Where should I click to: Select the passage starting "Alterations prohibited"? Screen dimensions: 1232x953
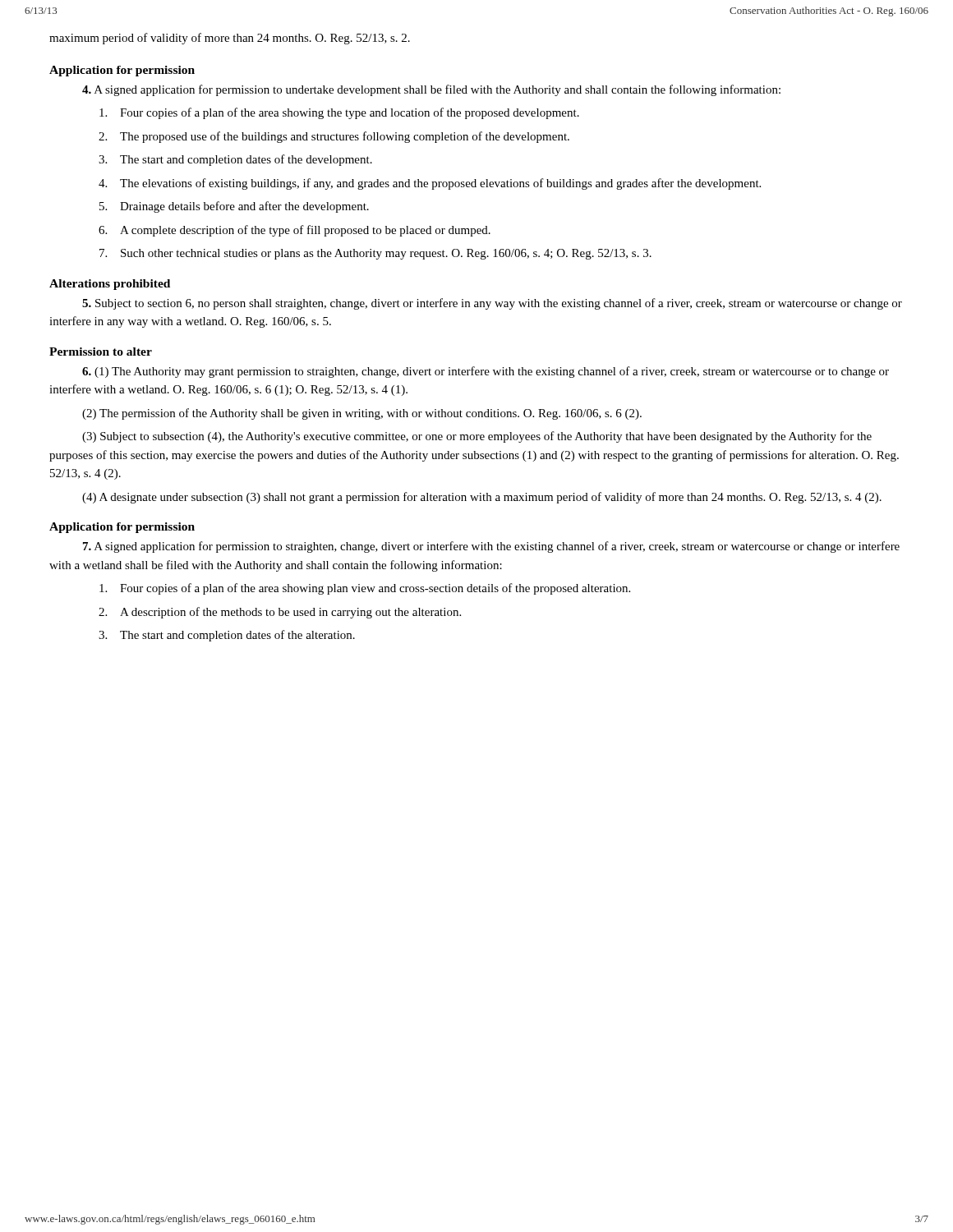[110, 283]
